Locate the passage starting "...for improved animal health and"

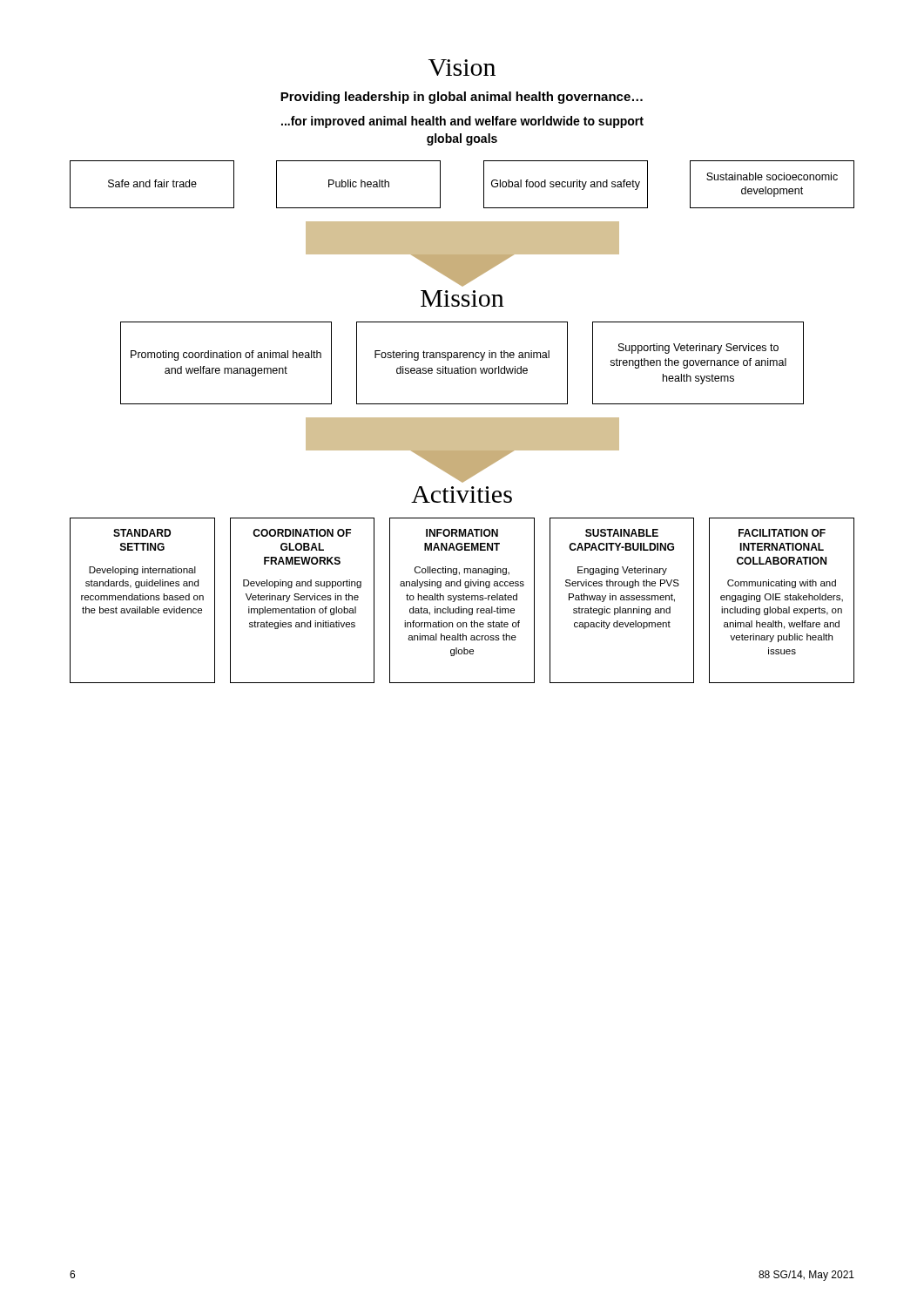tap(462, 130)
